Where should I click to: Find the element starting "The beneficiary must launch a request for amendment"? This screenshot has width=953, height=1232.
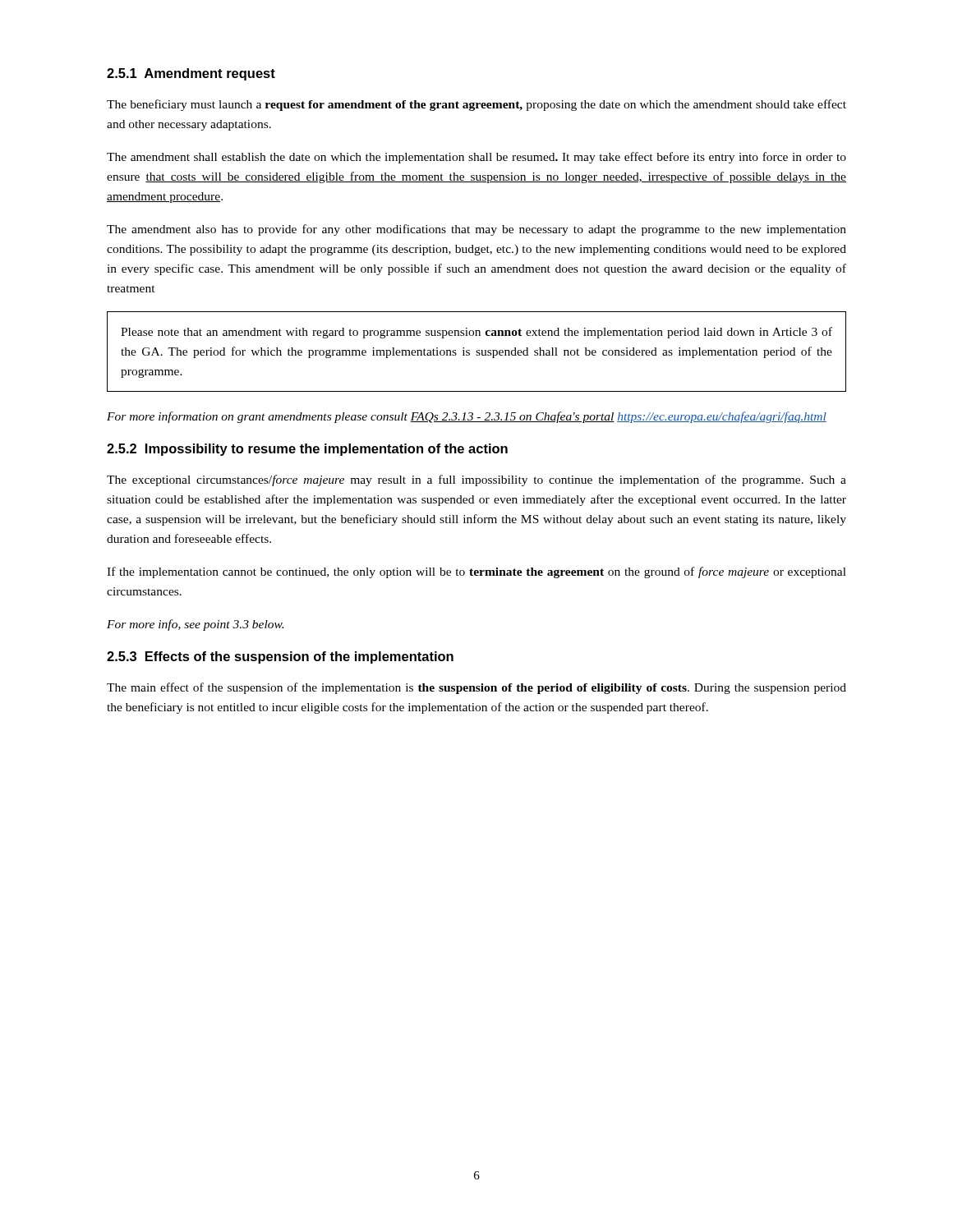pyautogui.click(x=476, y=114)
